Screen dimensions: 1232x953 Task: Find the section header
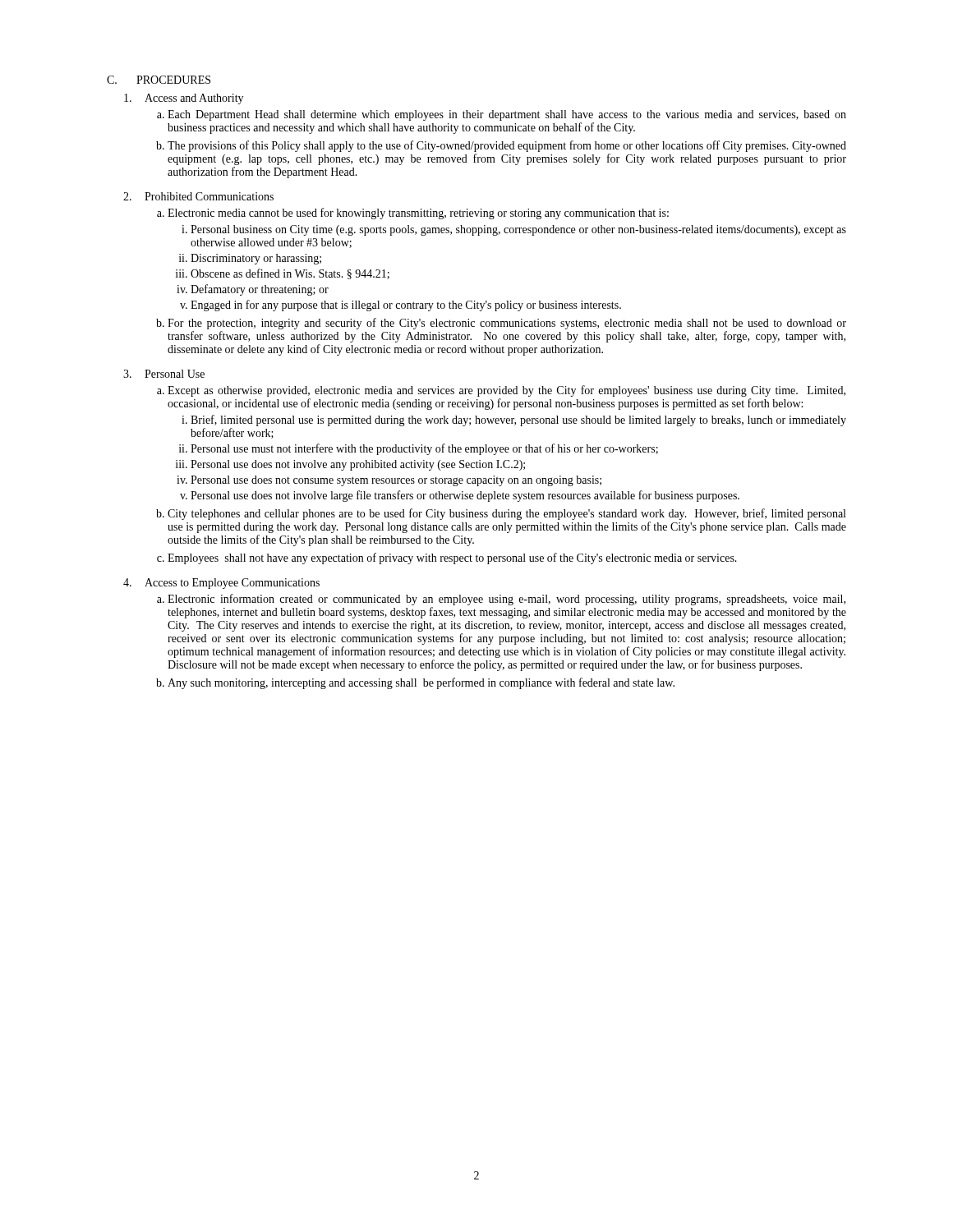tap(159, 81)
